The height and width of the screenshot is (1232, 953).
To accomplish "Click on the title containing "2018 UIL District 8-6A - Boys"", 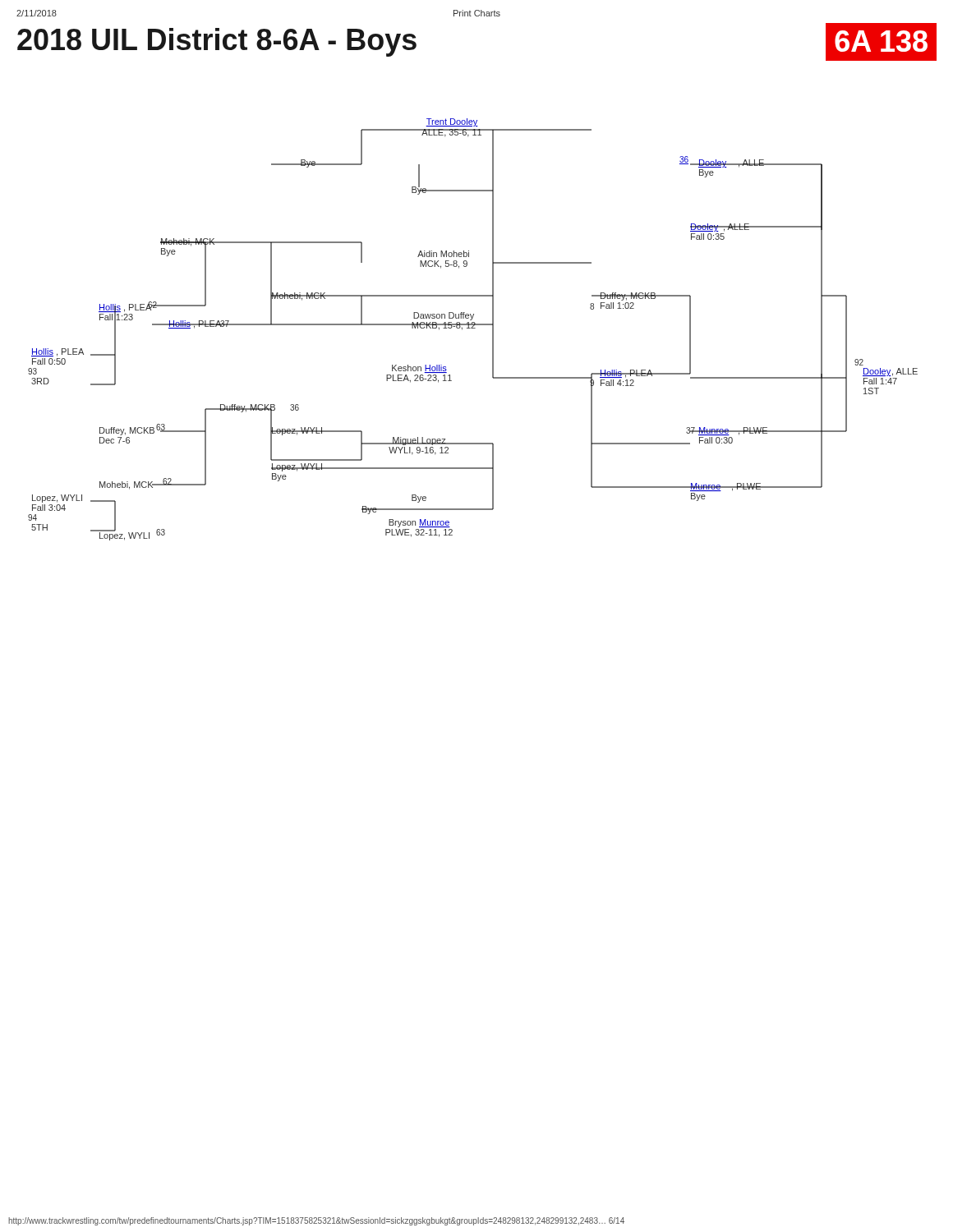I will 217,40.
